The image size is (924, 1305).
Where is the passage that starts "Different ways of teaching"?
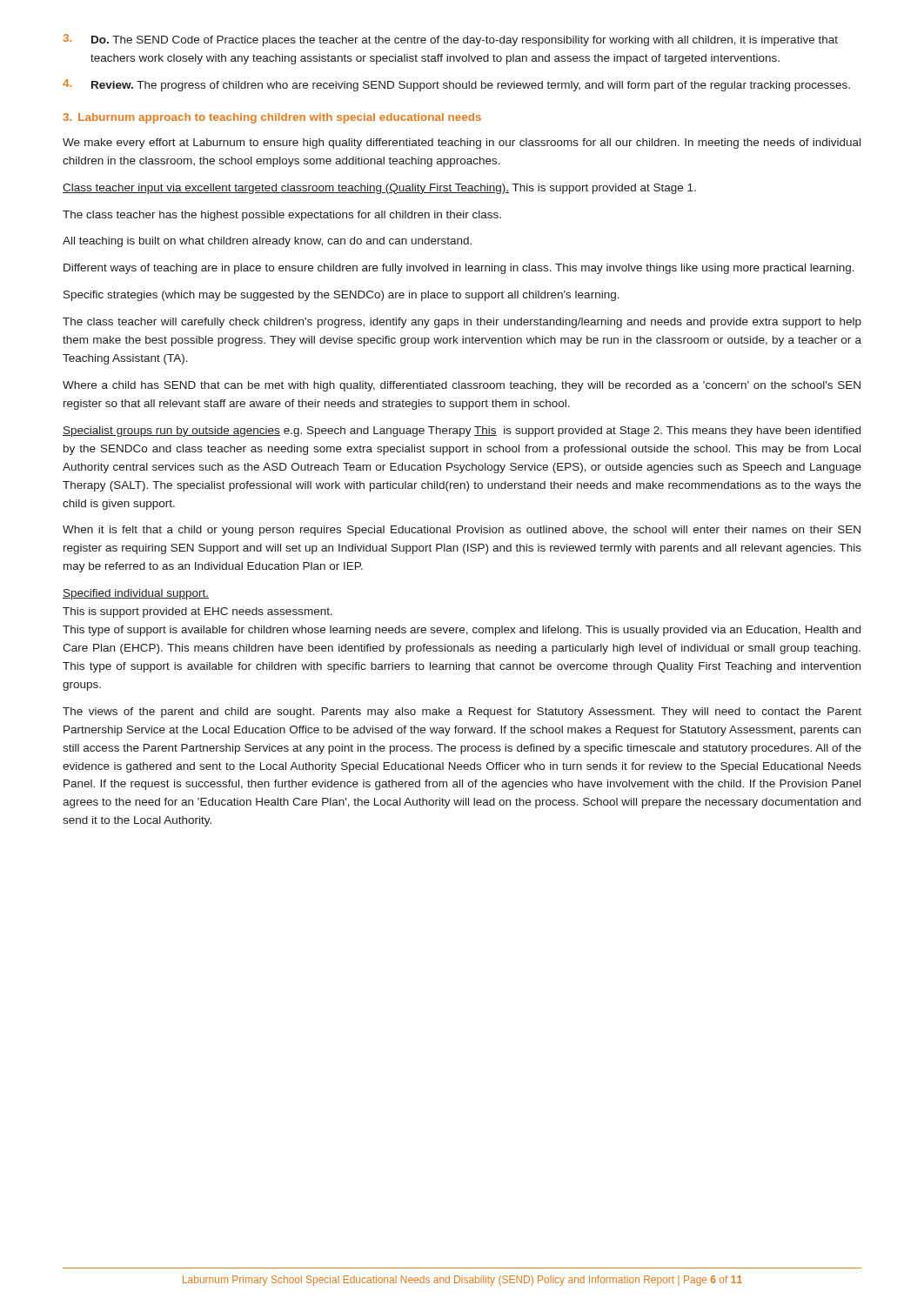point(459,268)
